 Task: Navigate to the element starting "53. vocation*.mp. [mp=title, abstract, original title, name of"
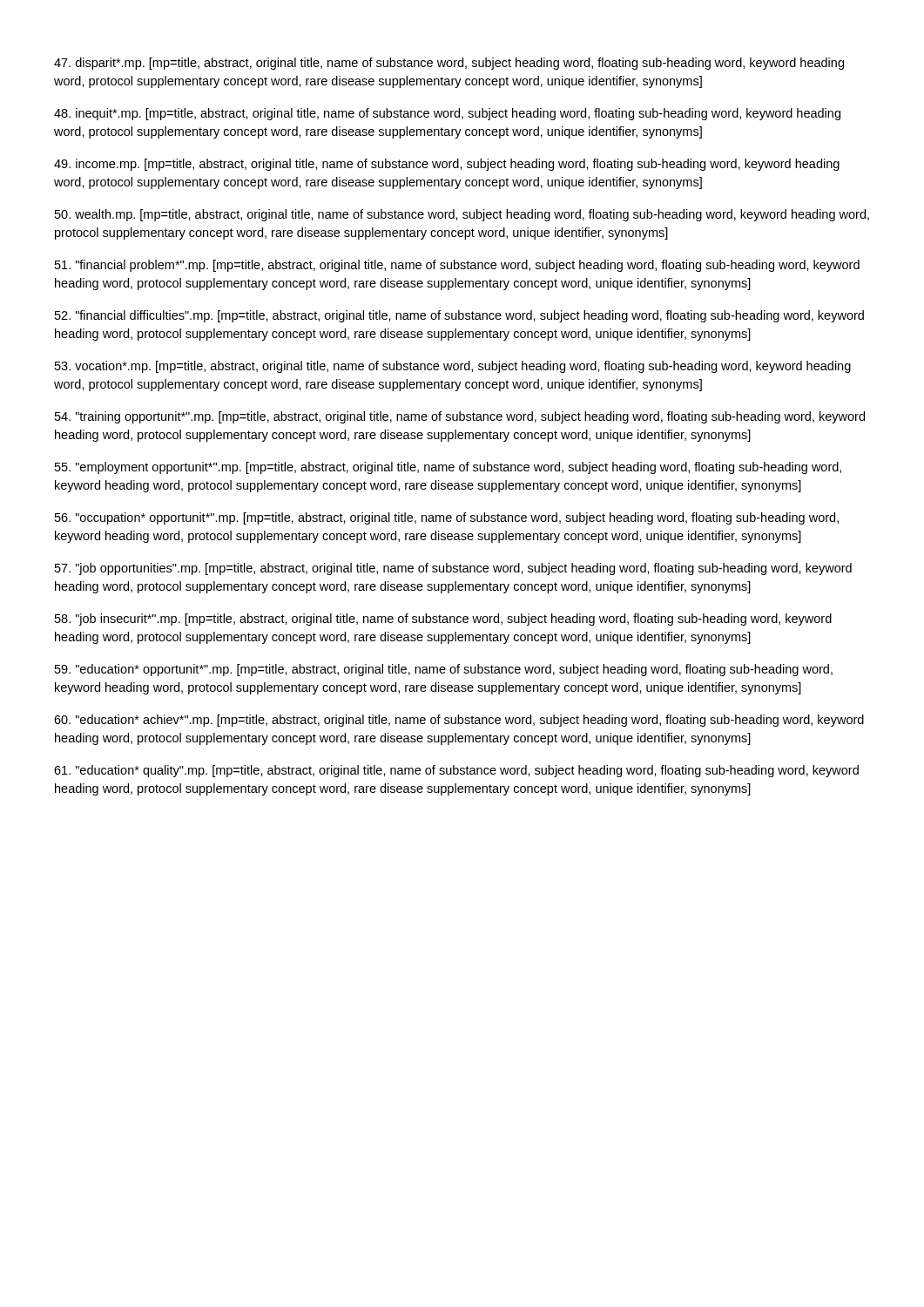click(453, 375)
